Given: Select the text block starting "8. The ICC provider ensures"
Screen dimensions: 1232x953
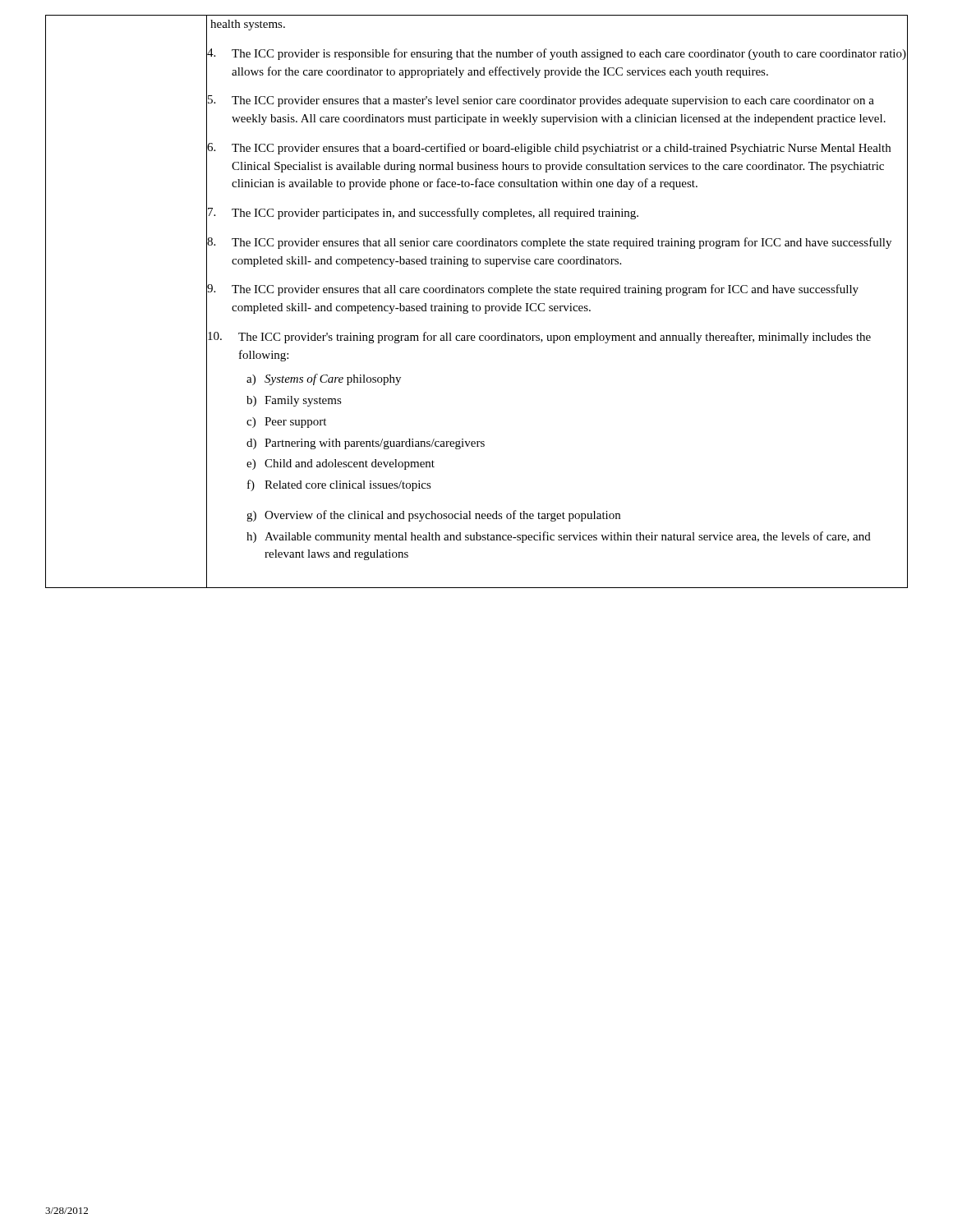Looking at the screenshot, I should [557, 252].
